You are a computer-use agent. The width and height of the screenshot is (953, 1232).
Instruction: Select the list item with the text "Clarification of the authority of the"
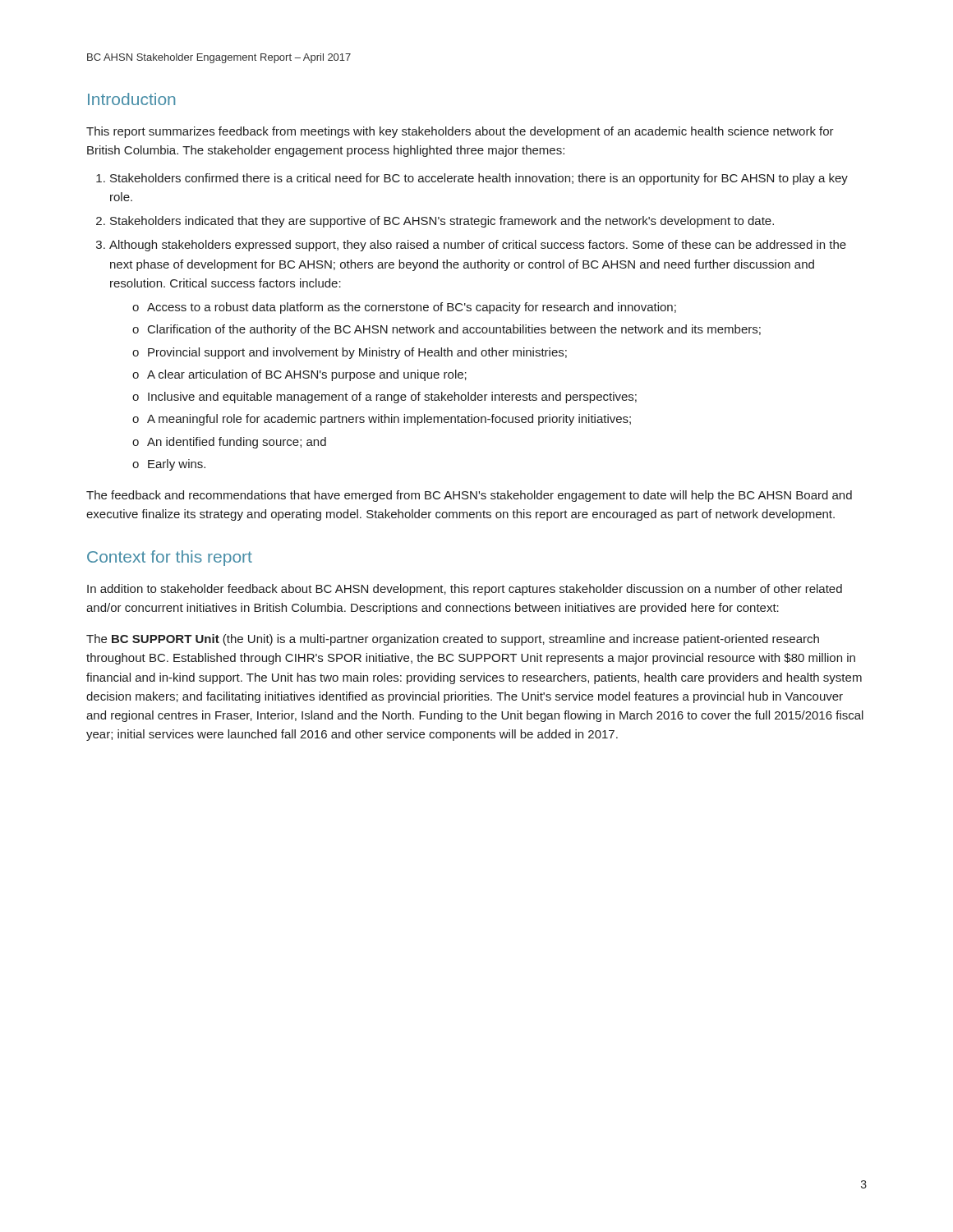point(454,329)
